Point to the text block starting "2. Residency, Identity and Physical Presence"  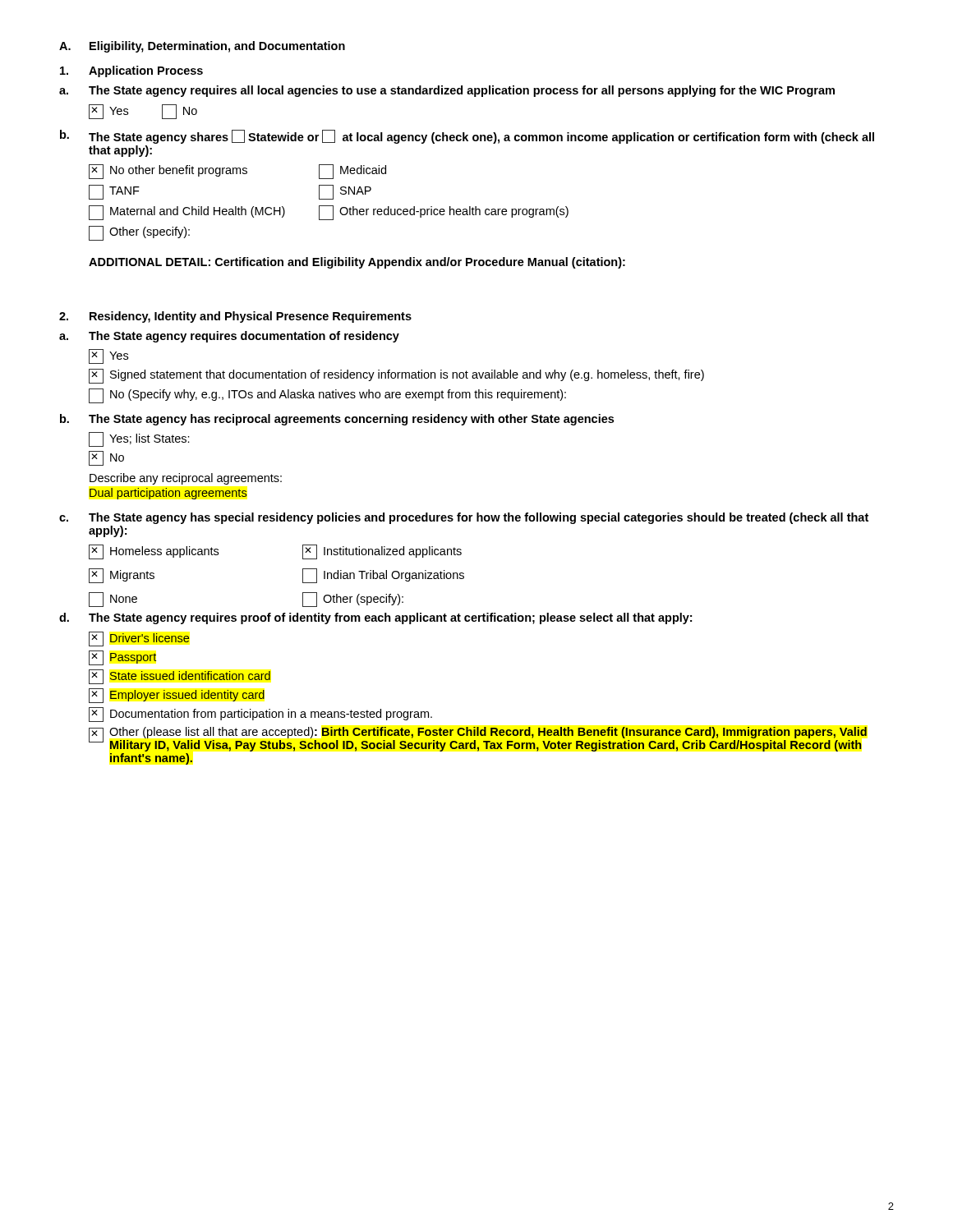tap(235, 317)
